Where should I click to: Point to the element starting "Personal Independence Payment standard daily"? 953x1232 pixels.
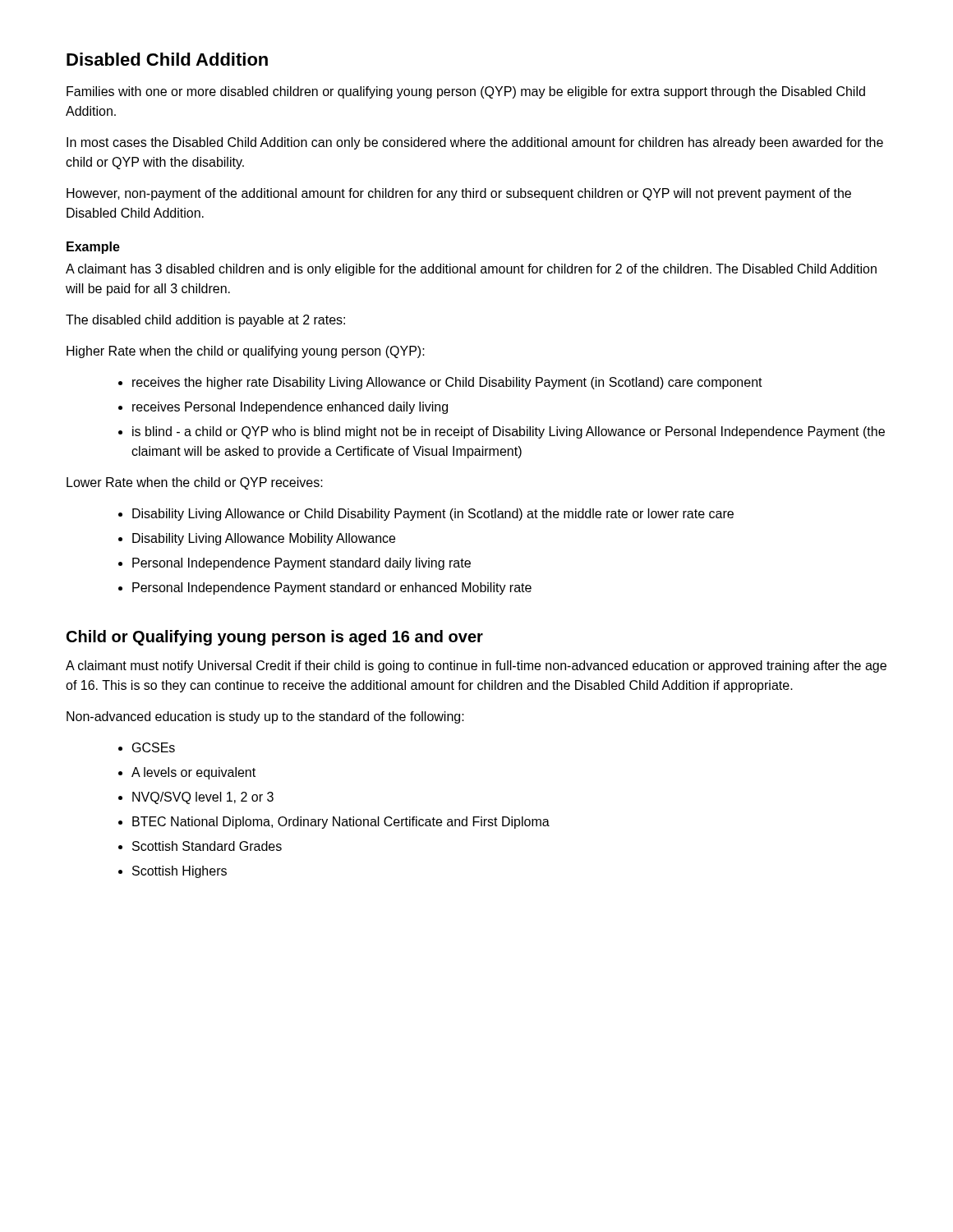pos(301,563)
